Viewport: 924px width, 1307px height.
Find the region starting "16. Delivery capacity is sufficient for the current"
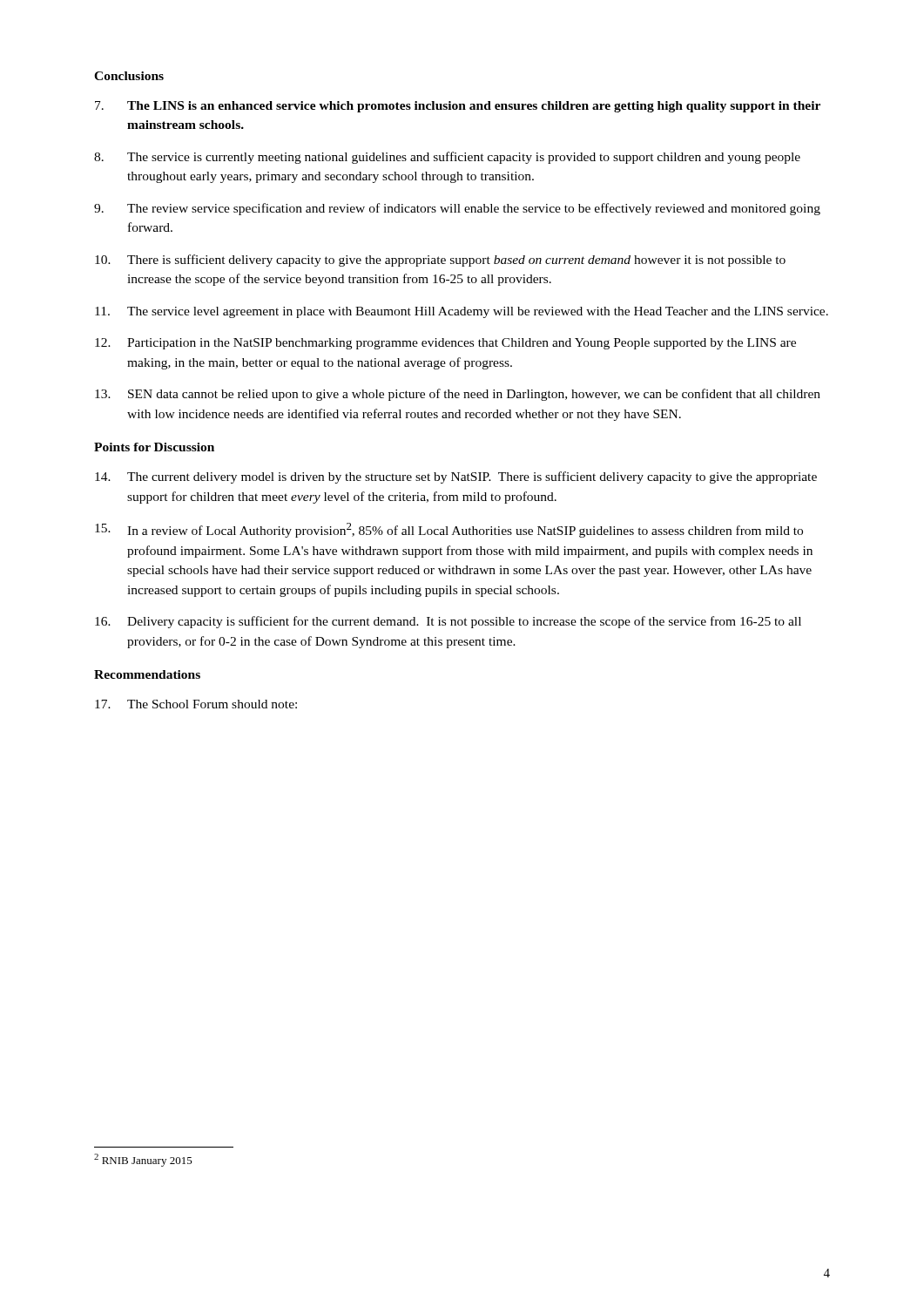462,631
